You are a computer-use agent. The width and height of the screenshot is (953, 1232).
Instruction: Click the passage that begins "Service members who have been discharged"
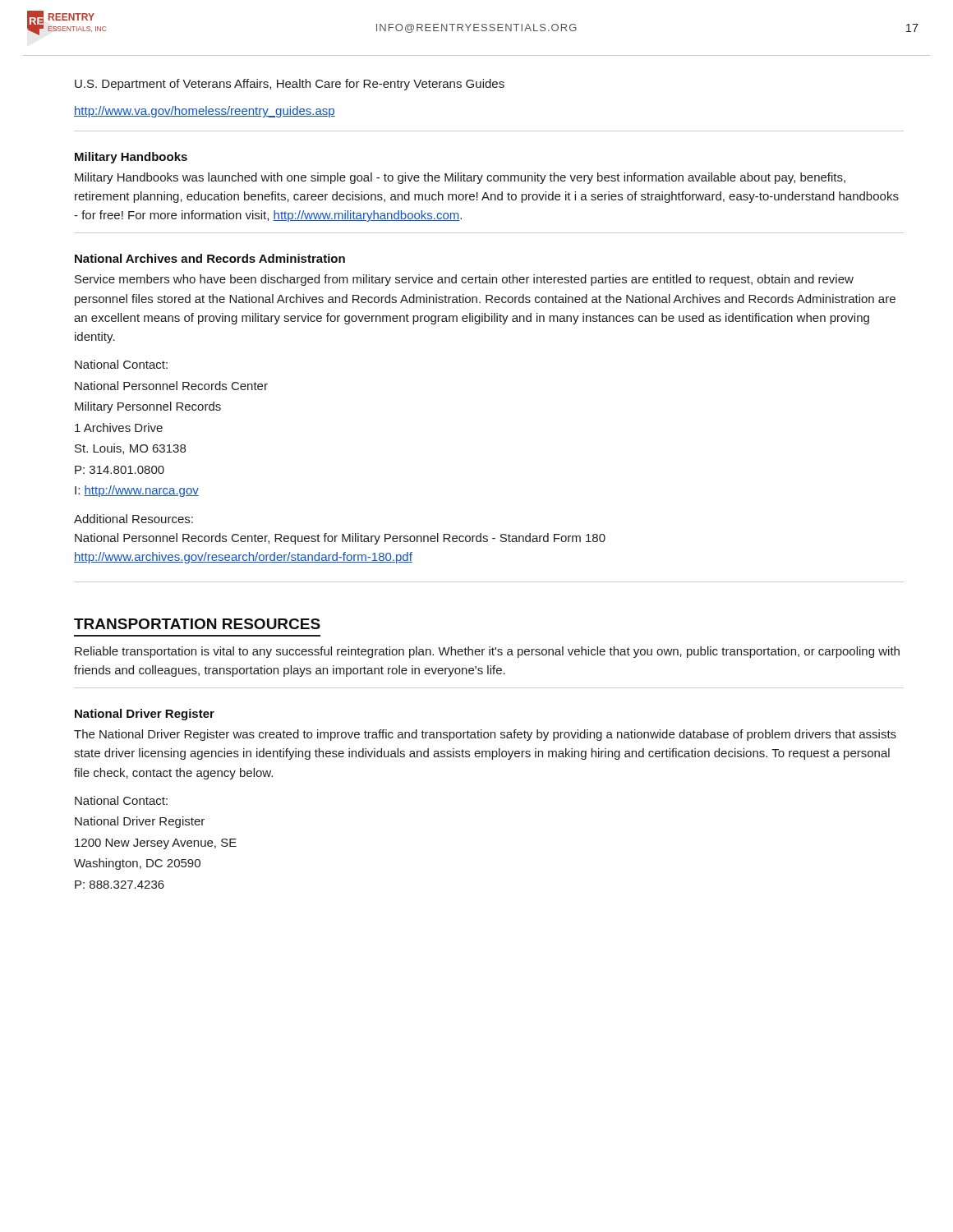(x=489, y=308)
